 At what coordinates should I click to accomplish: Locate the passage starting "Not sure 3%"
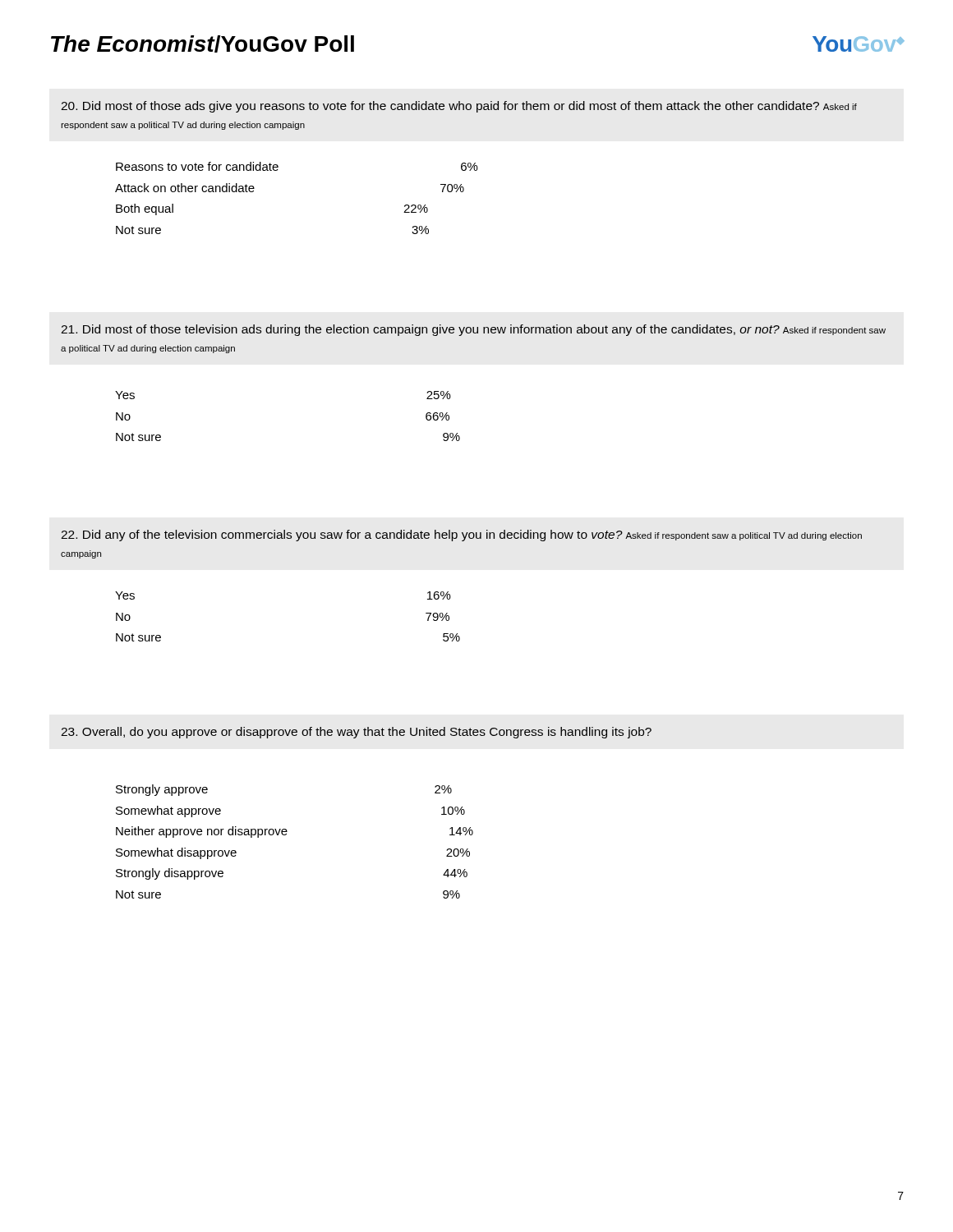(141, 230)
